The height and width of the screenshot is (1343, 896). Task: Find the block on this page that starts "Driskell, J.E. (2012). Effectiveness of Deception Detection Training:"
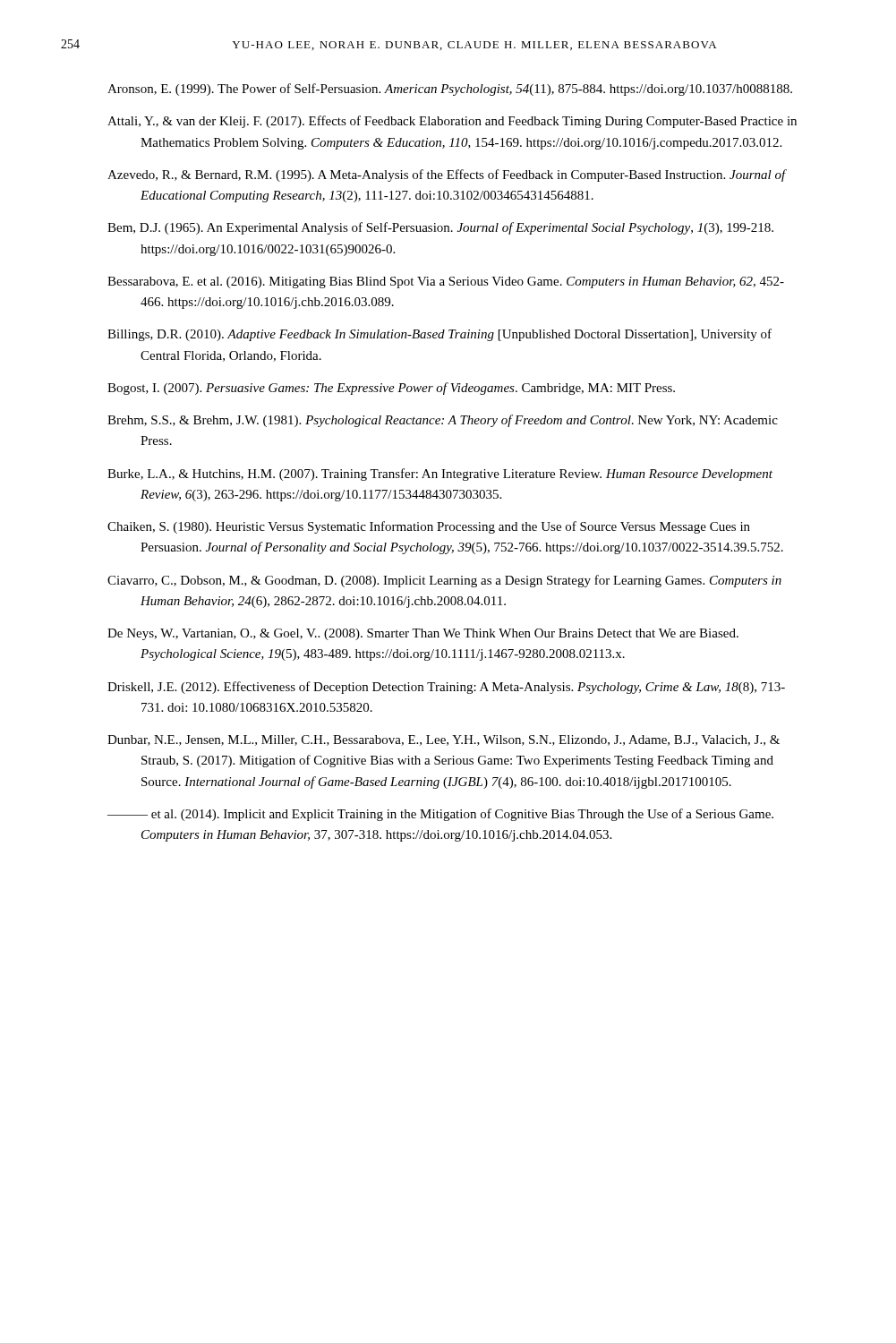[x=446, y=697]
